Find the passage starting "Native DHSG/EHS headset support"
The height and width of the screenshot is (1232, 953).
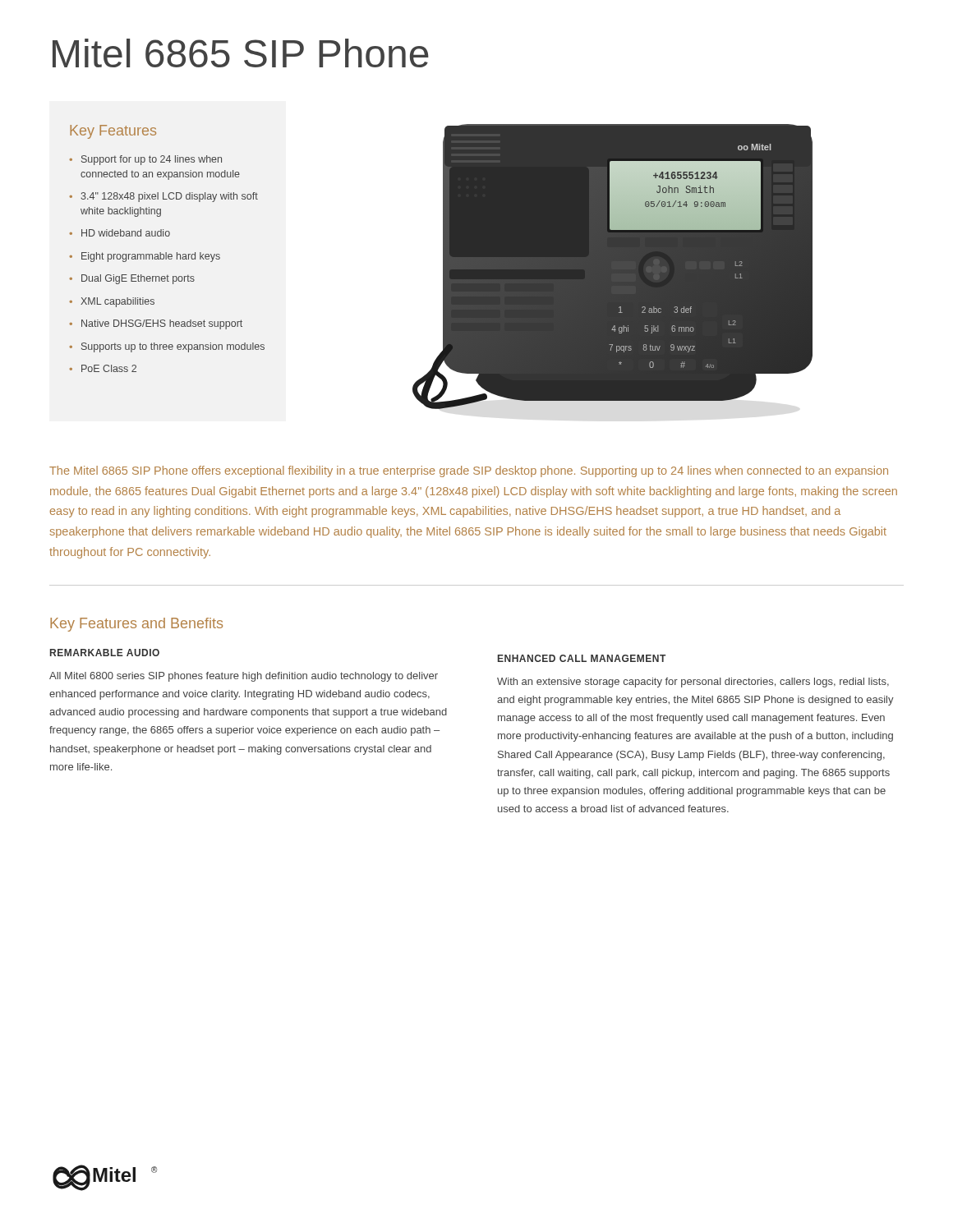pyautogui.click(x=162, y=324)
